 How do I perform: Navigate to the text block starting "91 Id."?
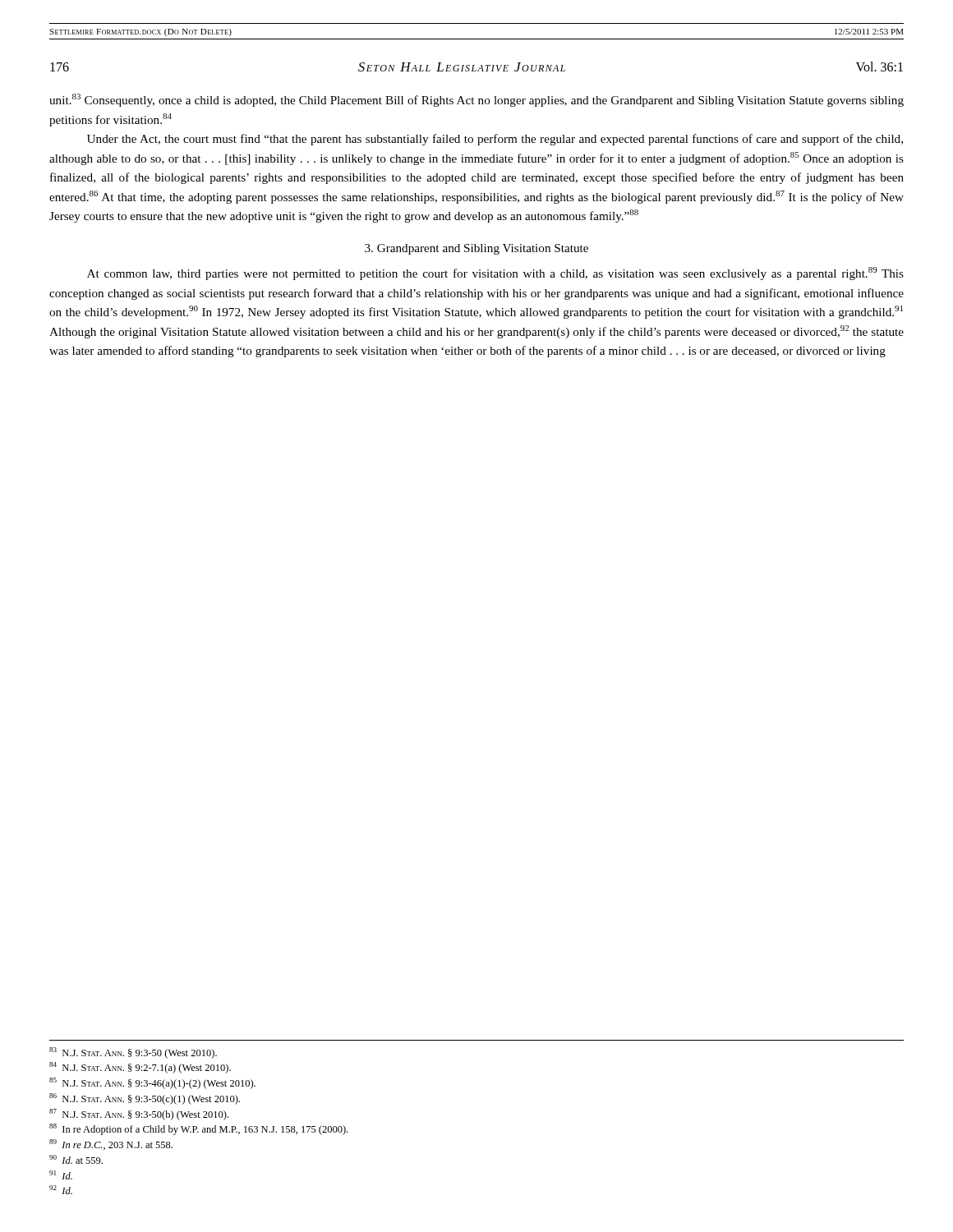61,1175
